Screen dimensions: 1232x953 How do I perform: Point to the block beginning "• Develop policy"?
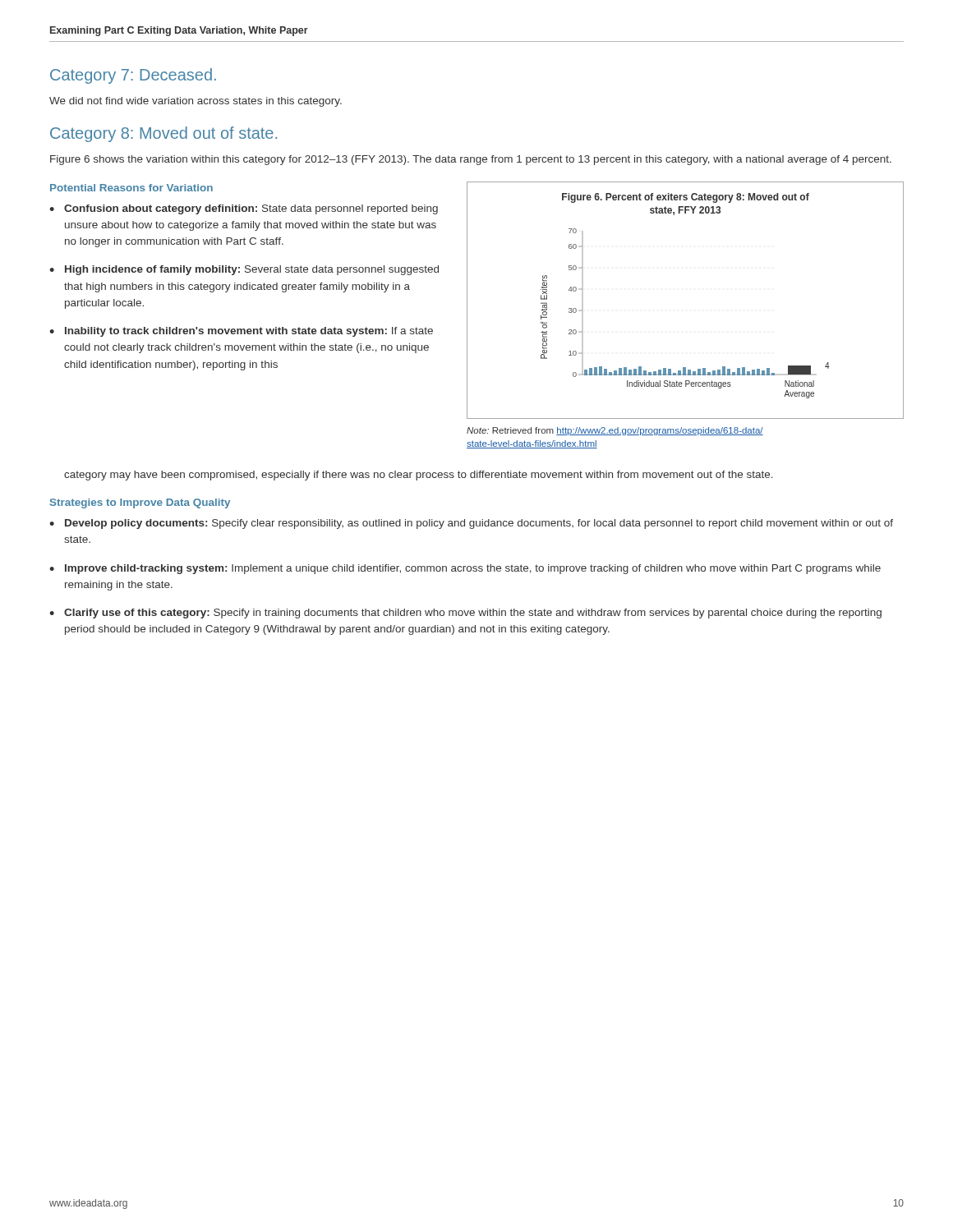point(476,532)
